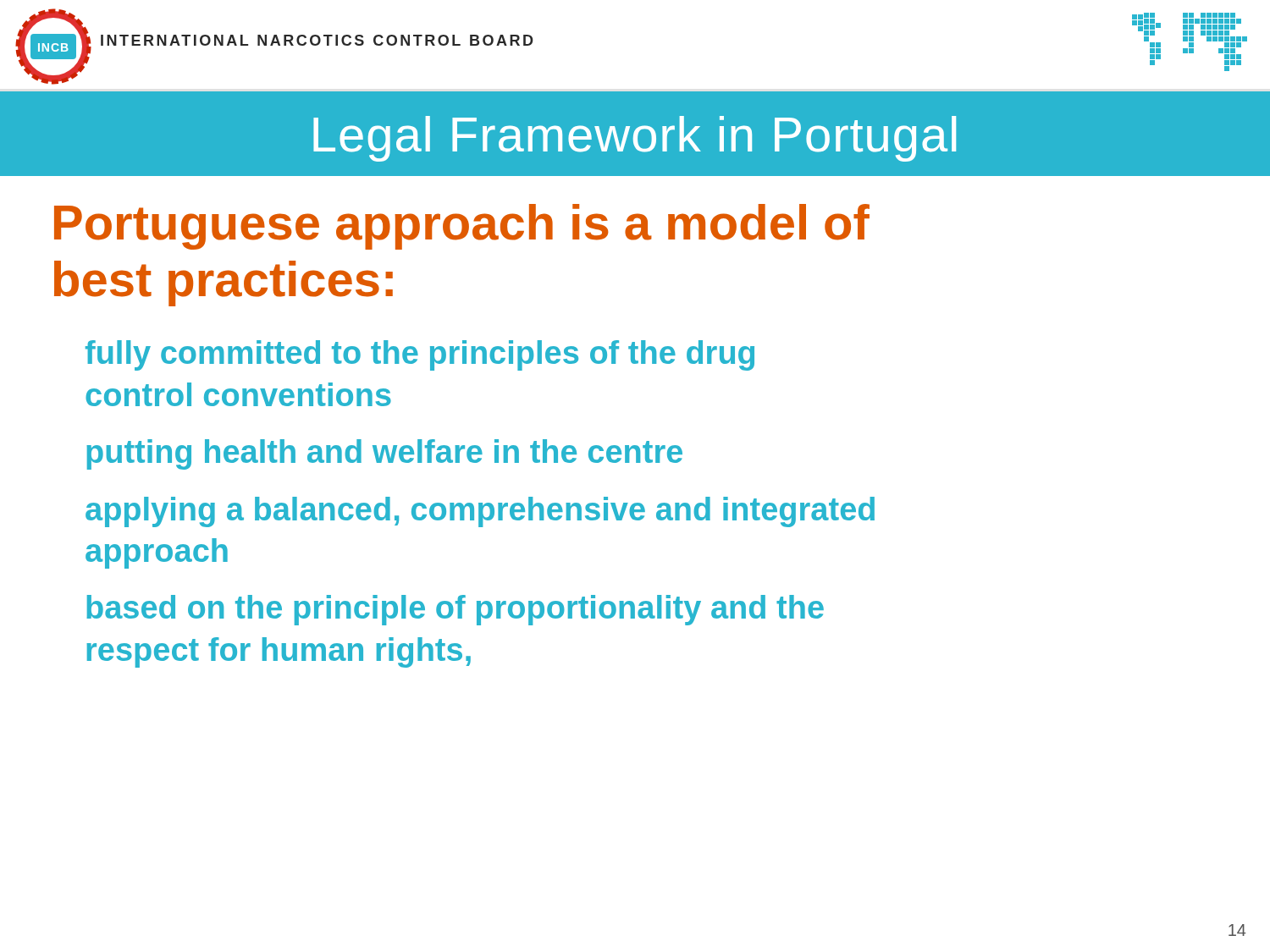Point to the block beginning "Portuguese approach is a model ofbest"
The height and width of the screenshot is (952, 1270).
[460, 250]
